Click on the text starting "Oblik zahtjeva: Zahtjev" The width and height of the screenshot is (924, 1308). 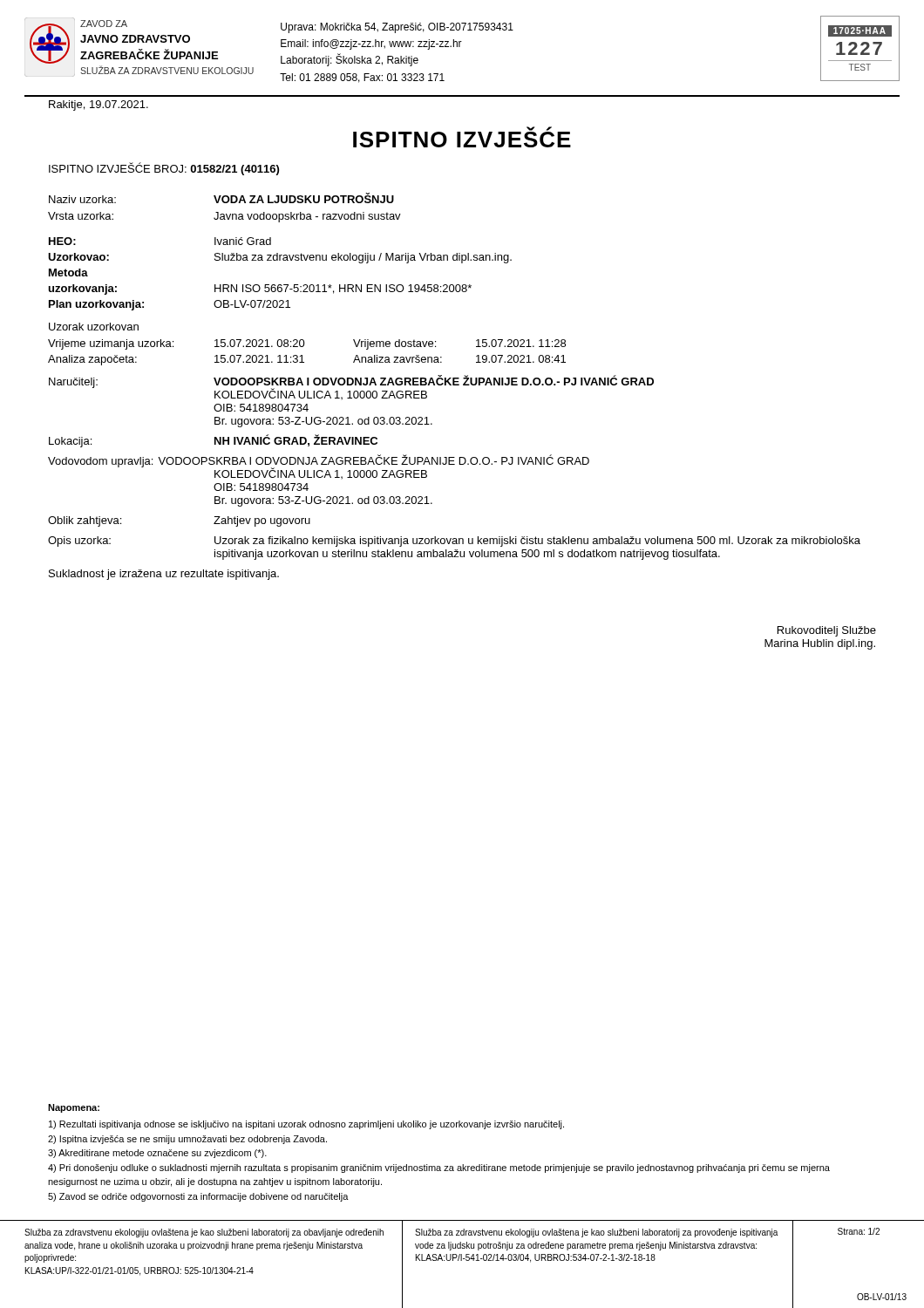pyautogui.click(x=83, y=522)
